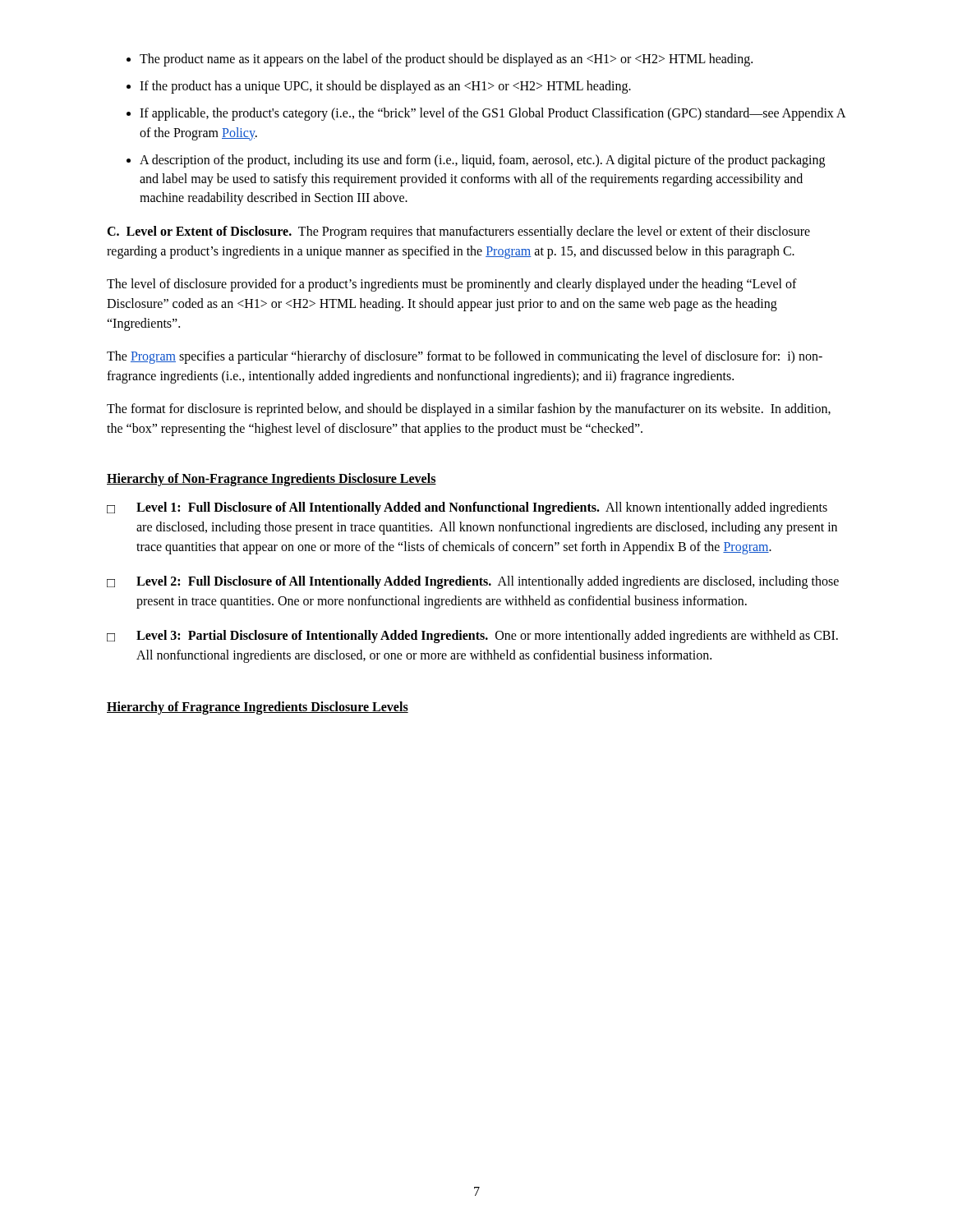Find the block on this page that starts "The product name as it appears"
Viewport: 953px width, 1232px height.
(x=447, y=59)
